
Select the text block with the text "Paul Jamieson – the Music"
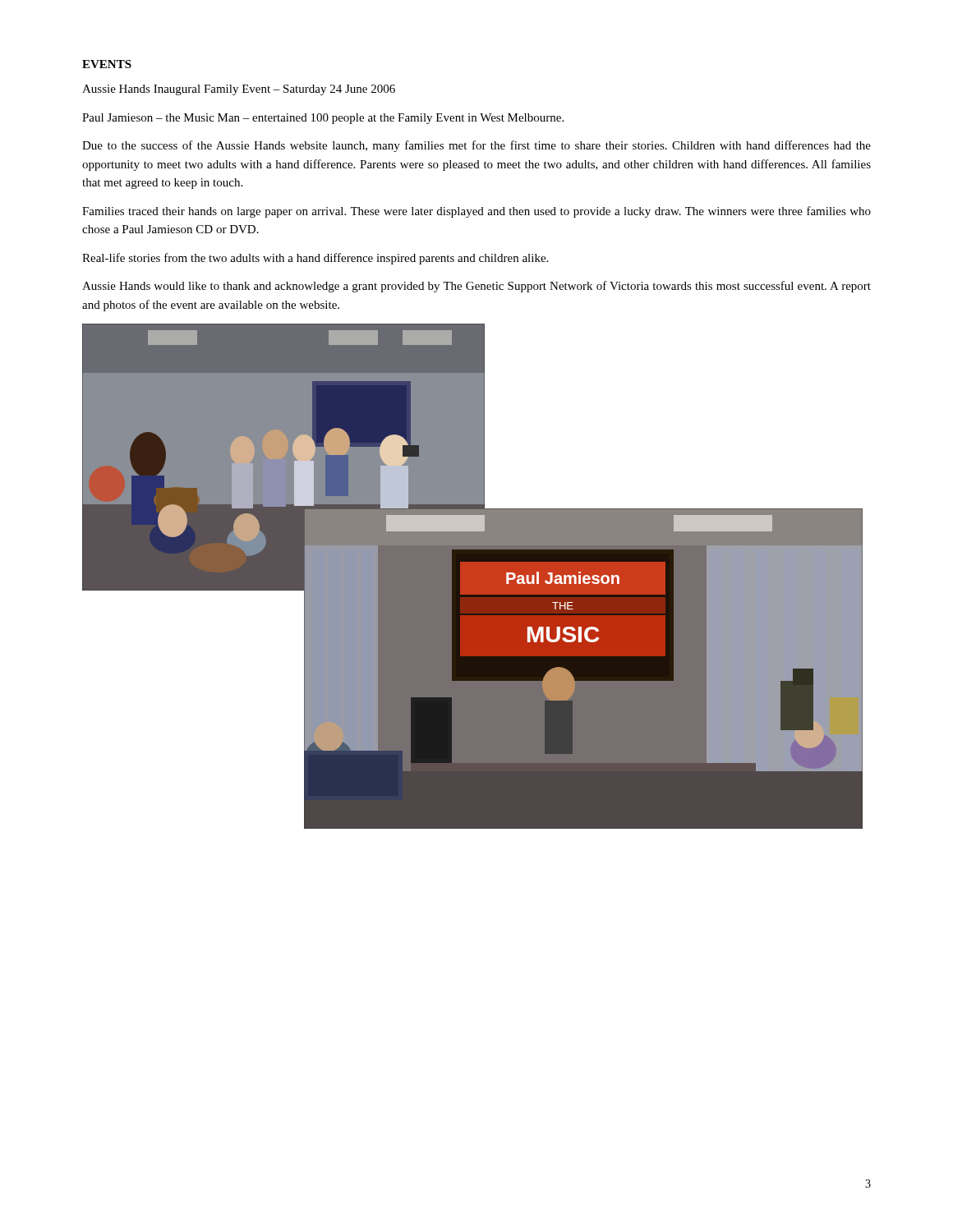(x=323, y=117)
